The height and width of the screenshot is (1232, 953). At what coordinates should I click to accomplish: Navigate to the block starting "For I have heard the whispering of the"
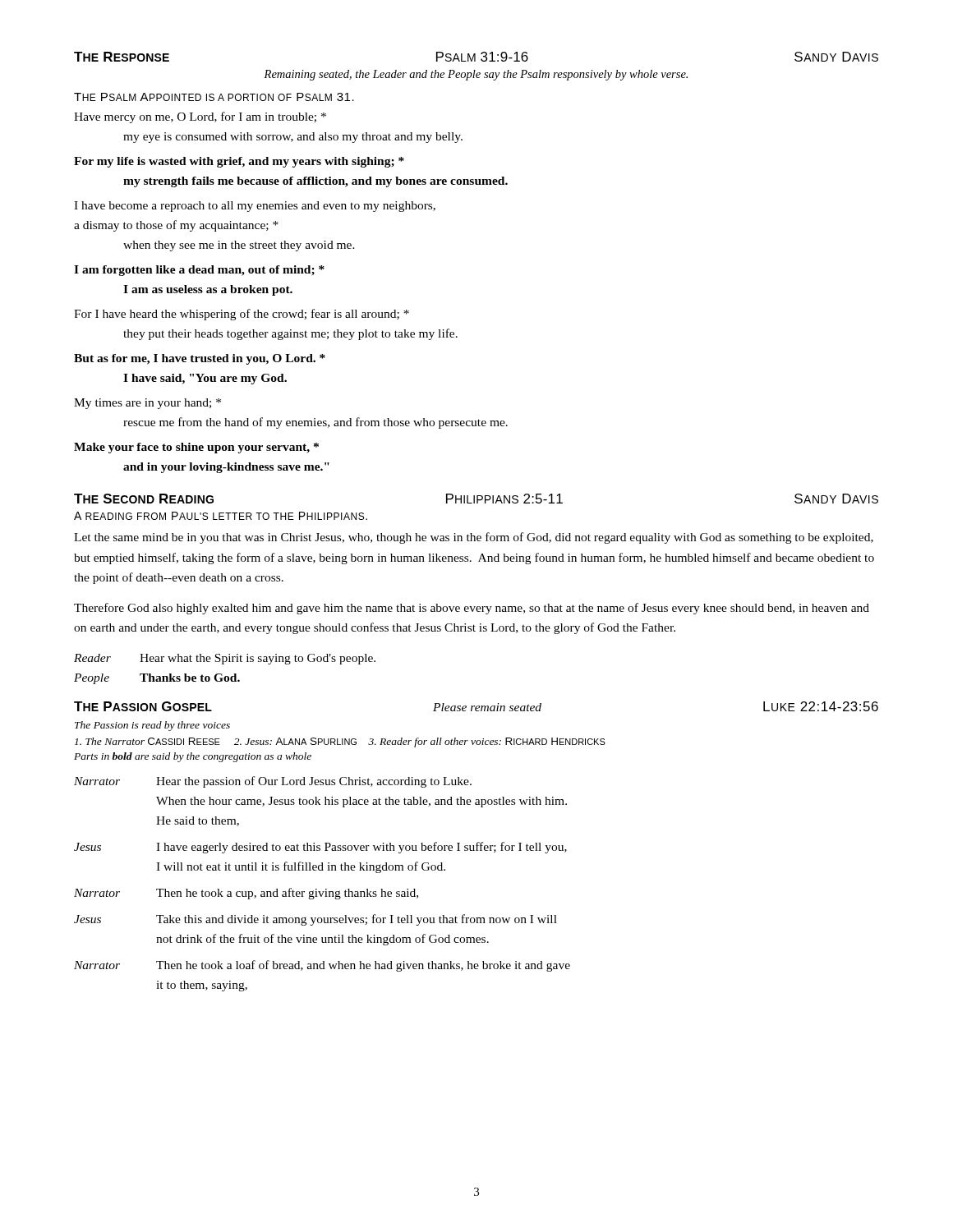[242, 315]
